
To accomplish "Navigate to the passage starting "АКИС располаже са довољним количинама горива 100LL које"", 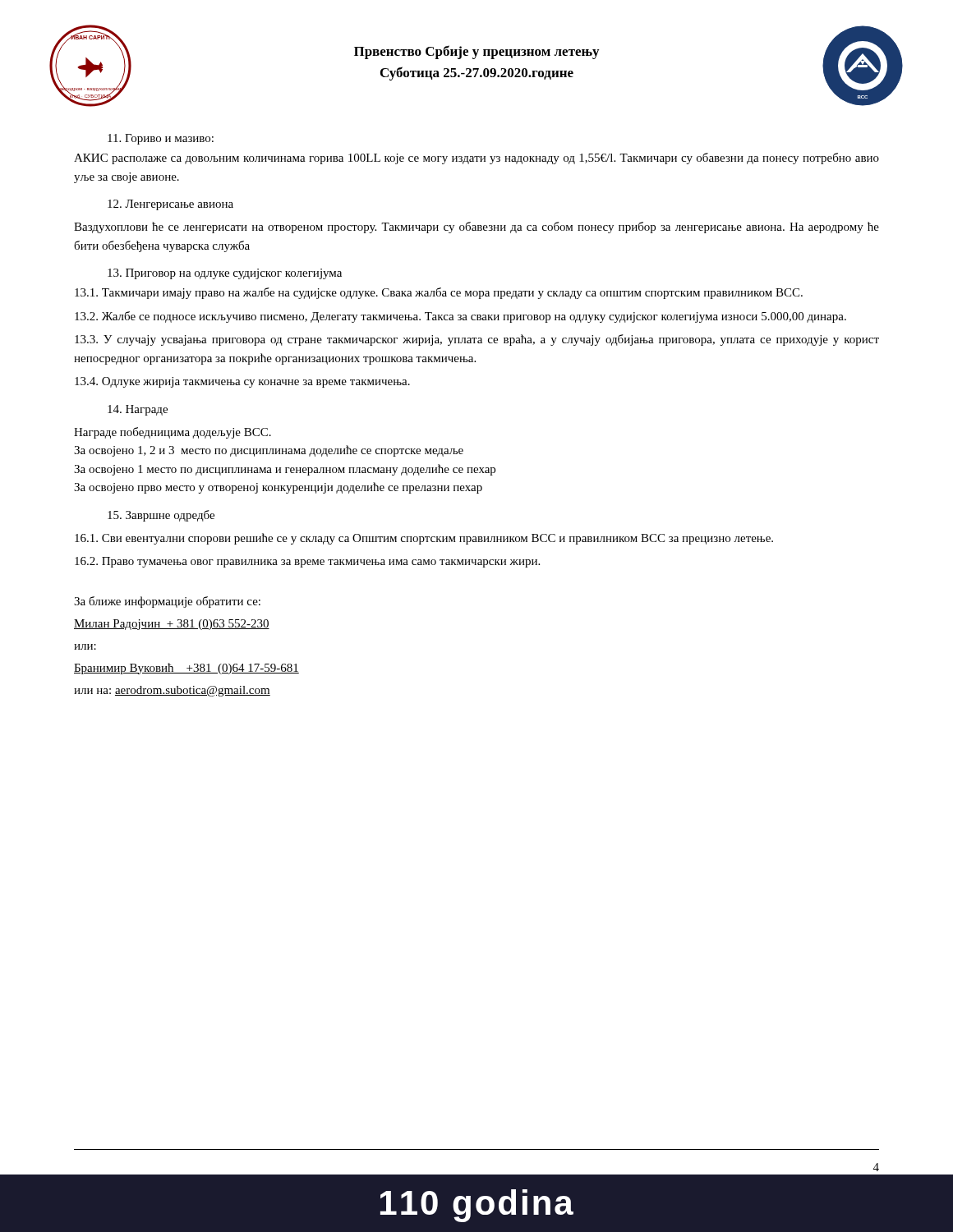I will point(476,167).
